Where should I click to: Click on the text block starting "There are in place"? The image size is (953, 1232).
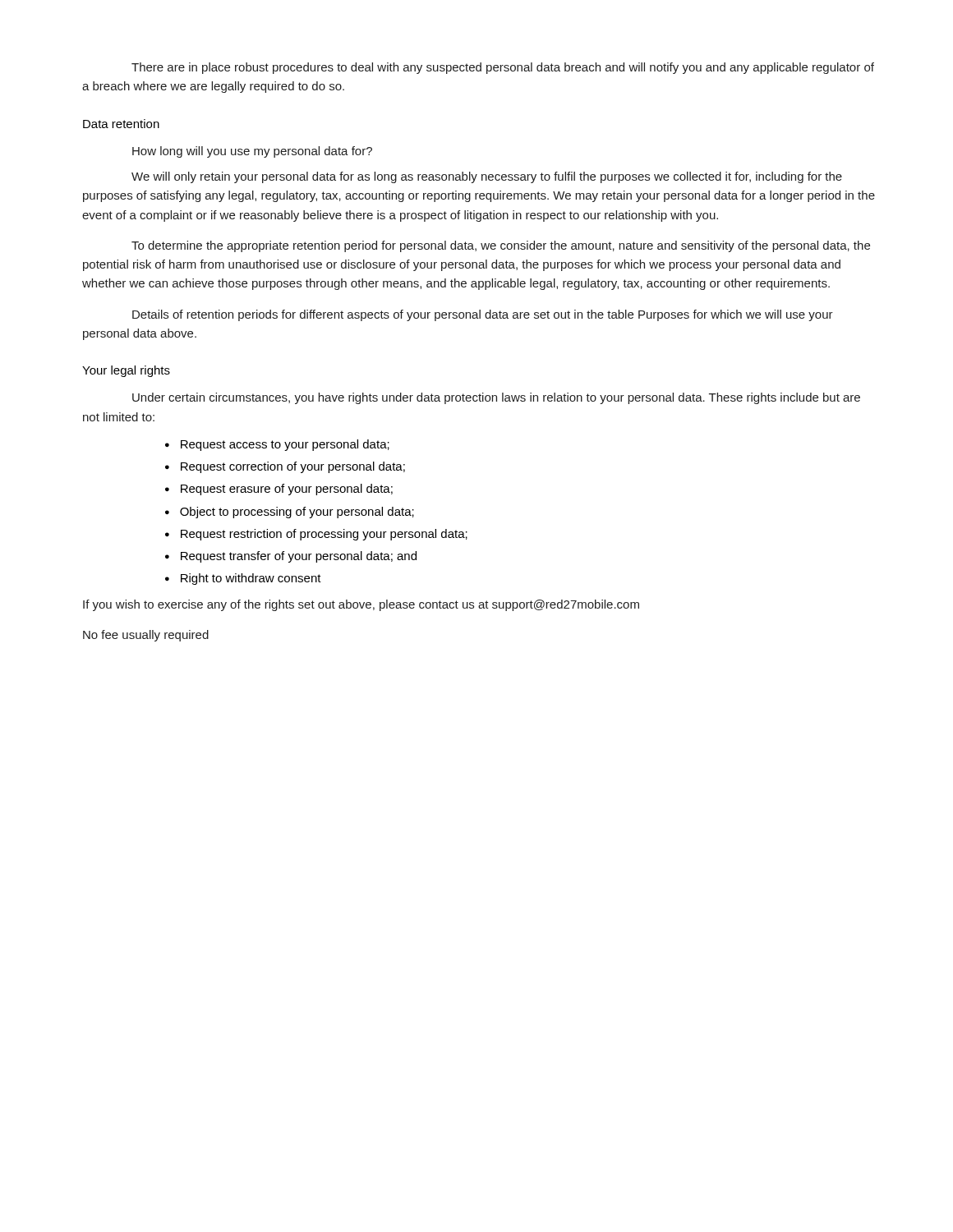click(478, 77)
